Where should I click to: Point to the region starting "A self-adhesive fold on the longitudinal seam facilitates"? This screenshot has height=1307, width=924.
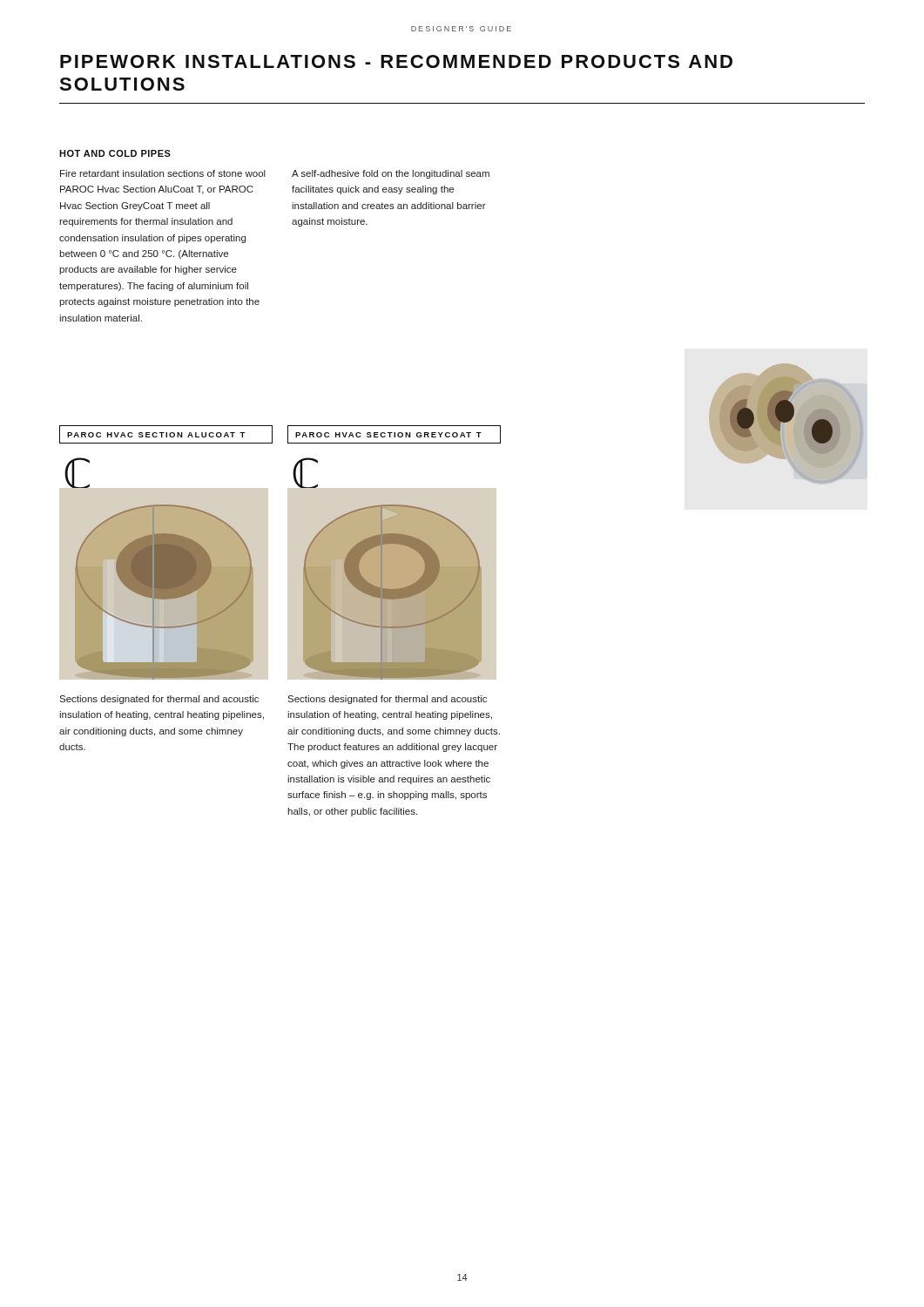point(391,197)
